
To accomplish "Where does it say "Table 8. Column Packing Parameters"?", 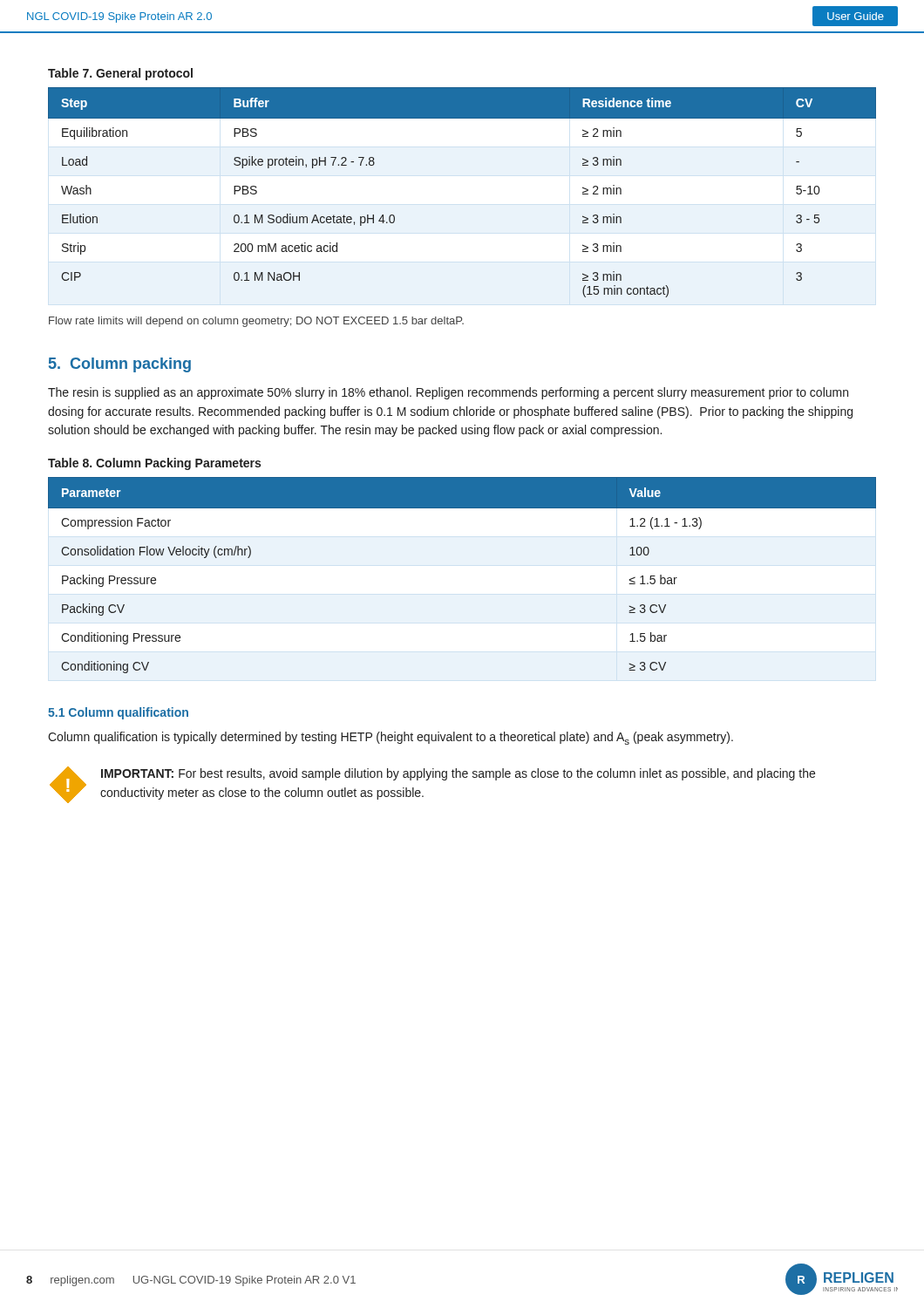I will click(155, 463).
